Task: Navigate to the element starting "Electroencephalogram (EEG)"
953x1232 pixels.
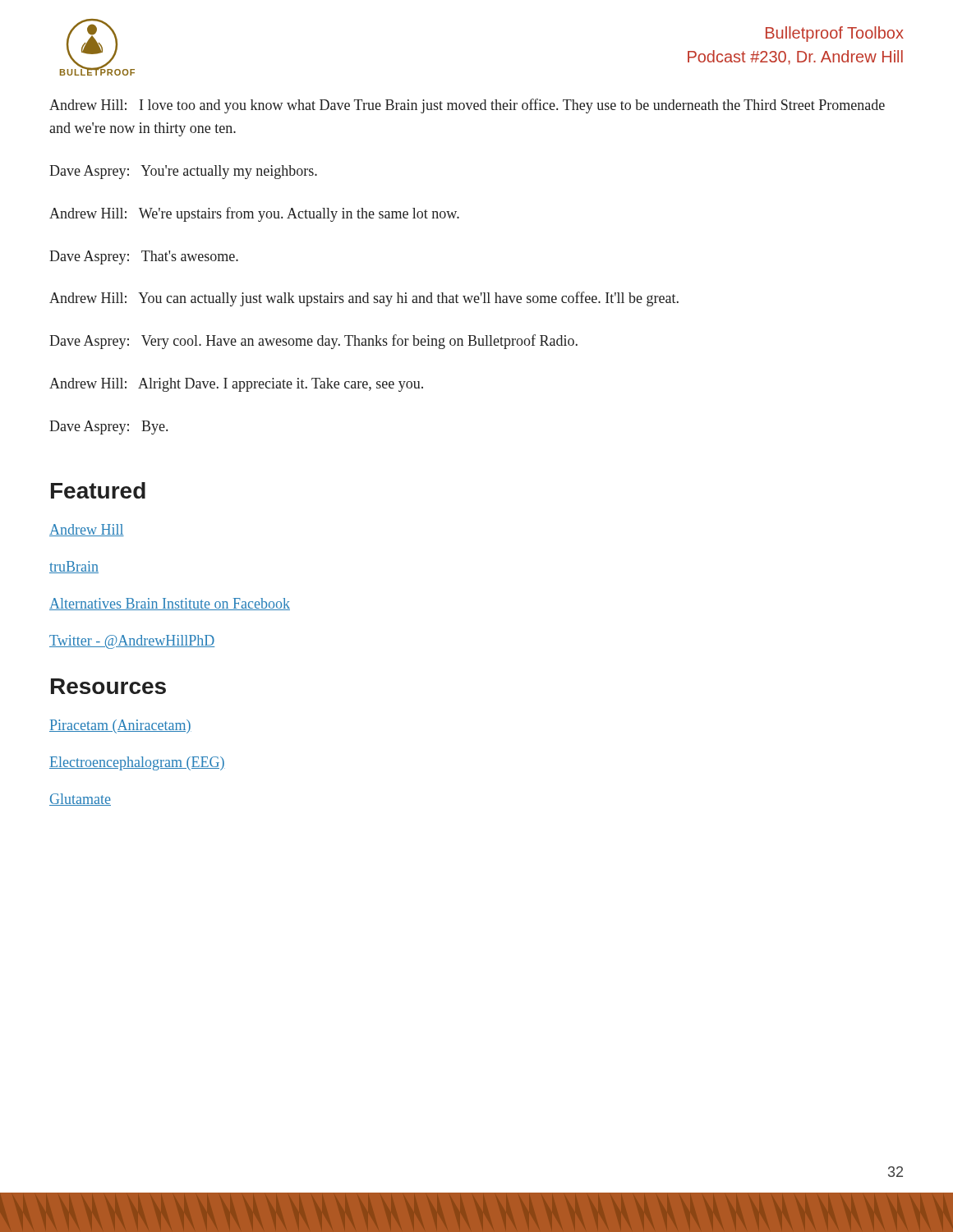Action: 137,762
